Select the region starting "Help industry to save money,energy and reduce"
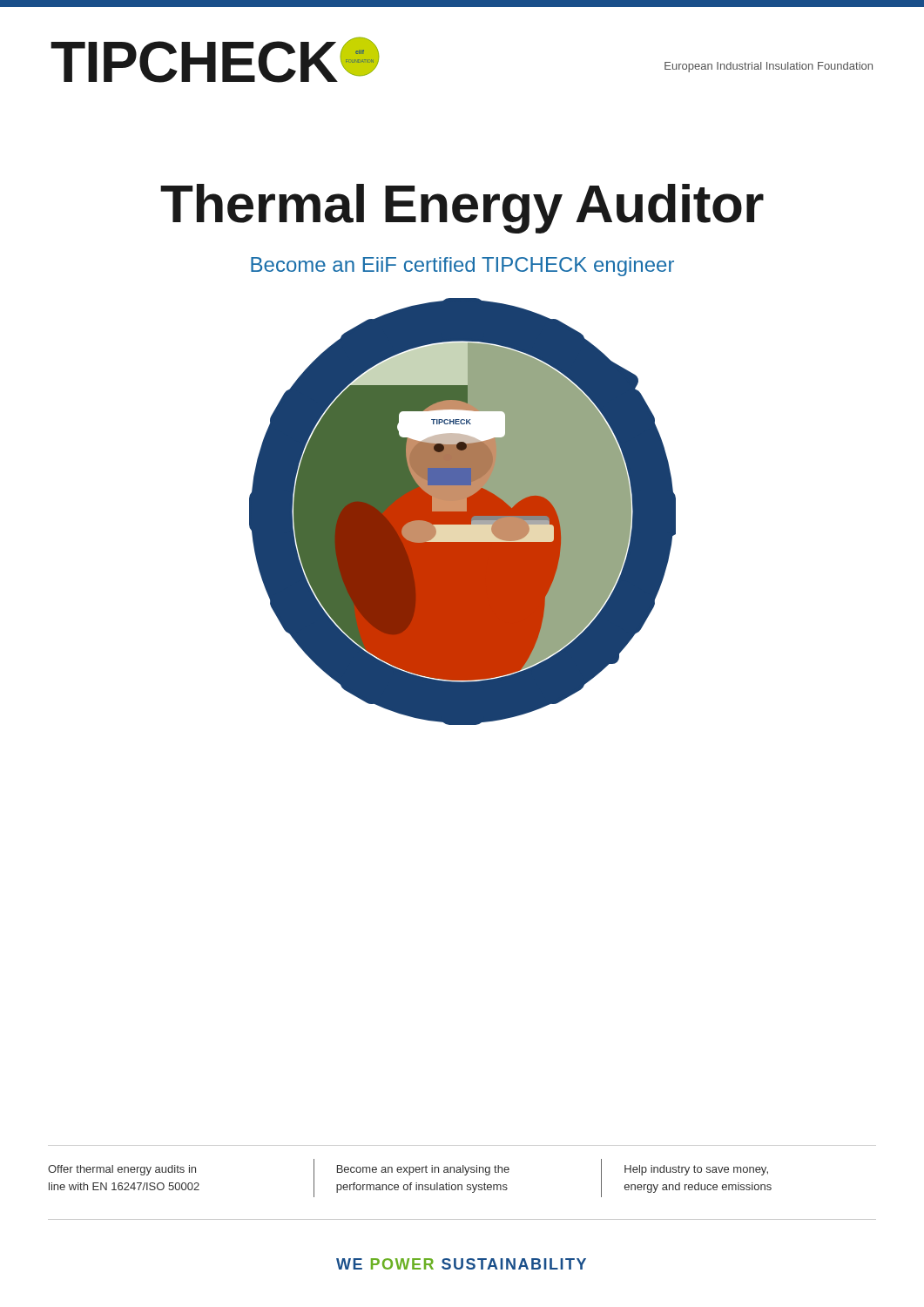 (698, 1178)
